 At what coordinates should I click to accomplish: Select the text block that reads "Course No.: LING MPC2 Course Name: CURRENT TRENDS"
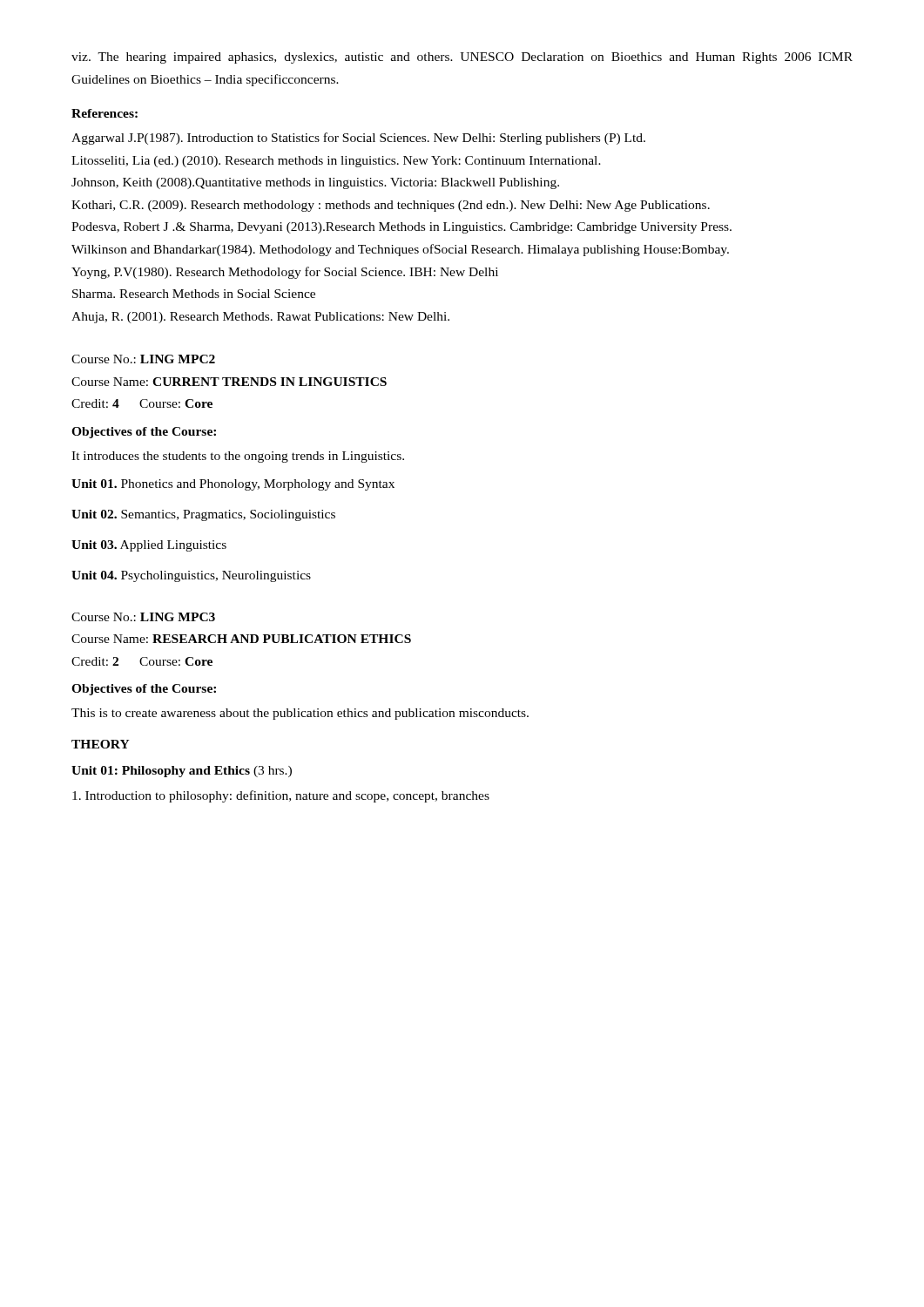pos(143,359)
